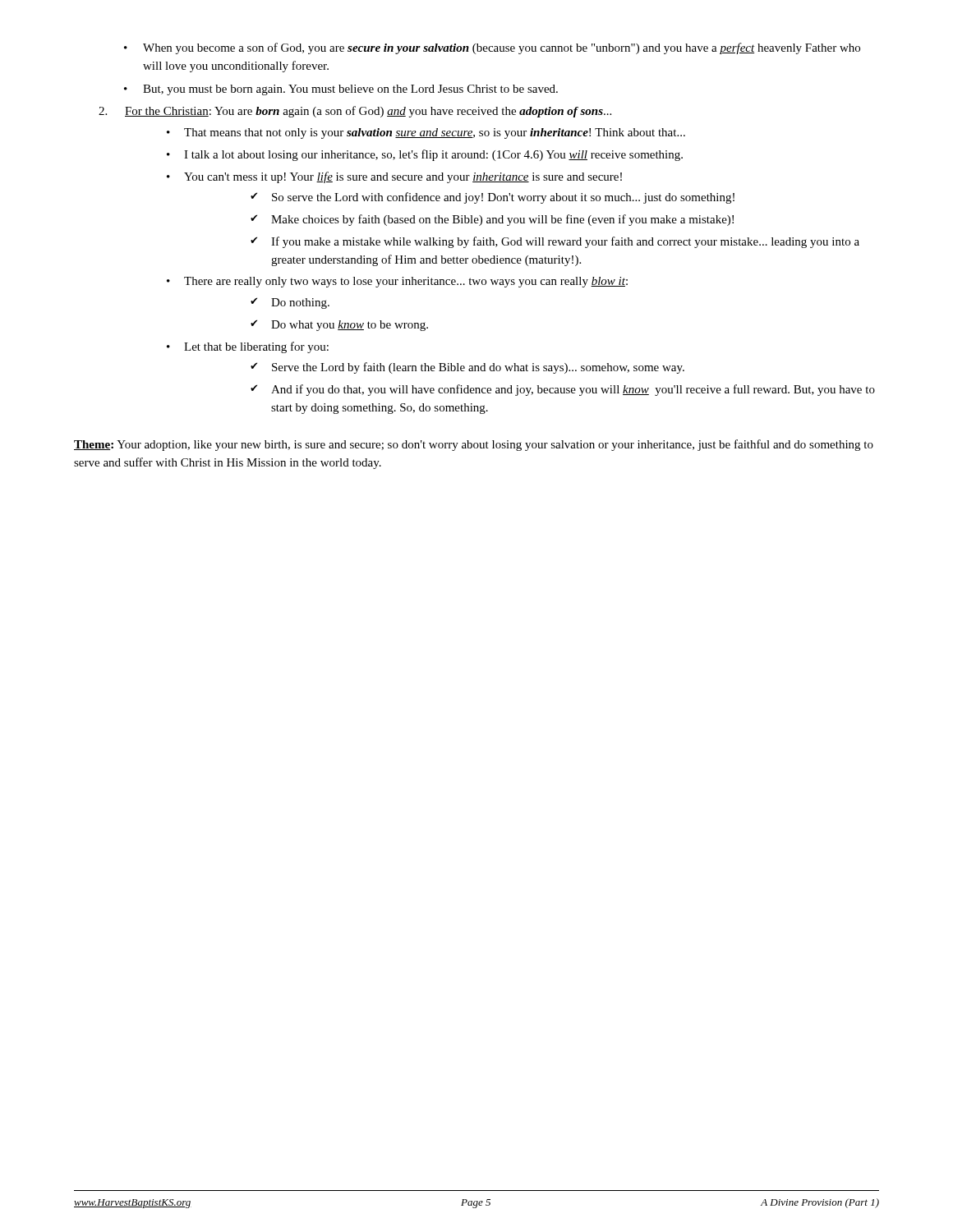The image size is (953, 1232).
Task: Find the list item with the text "When you become a son of"
Action: click(x=502, y=57)
